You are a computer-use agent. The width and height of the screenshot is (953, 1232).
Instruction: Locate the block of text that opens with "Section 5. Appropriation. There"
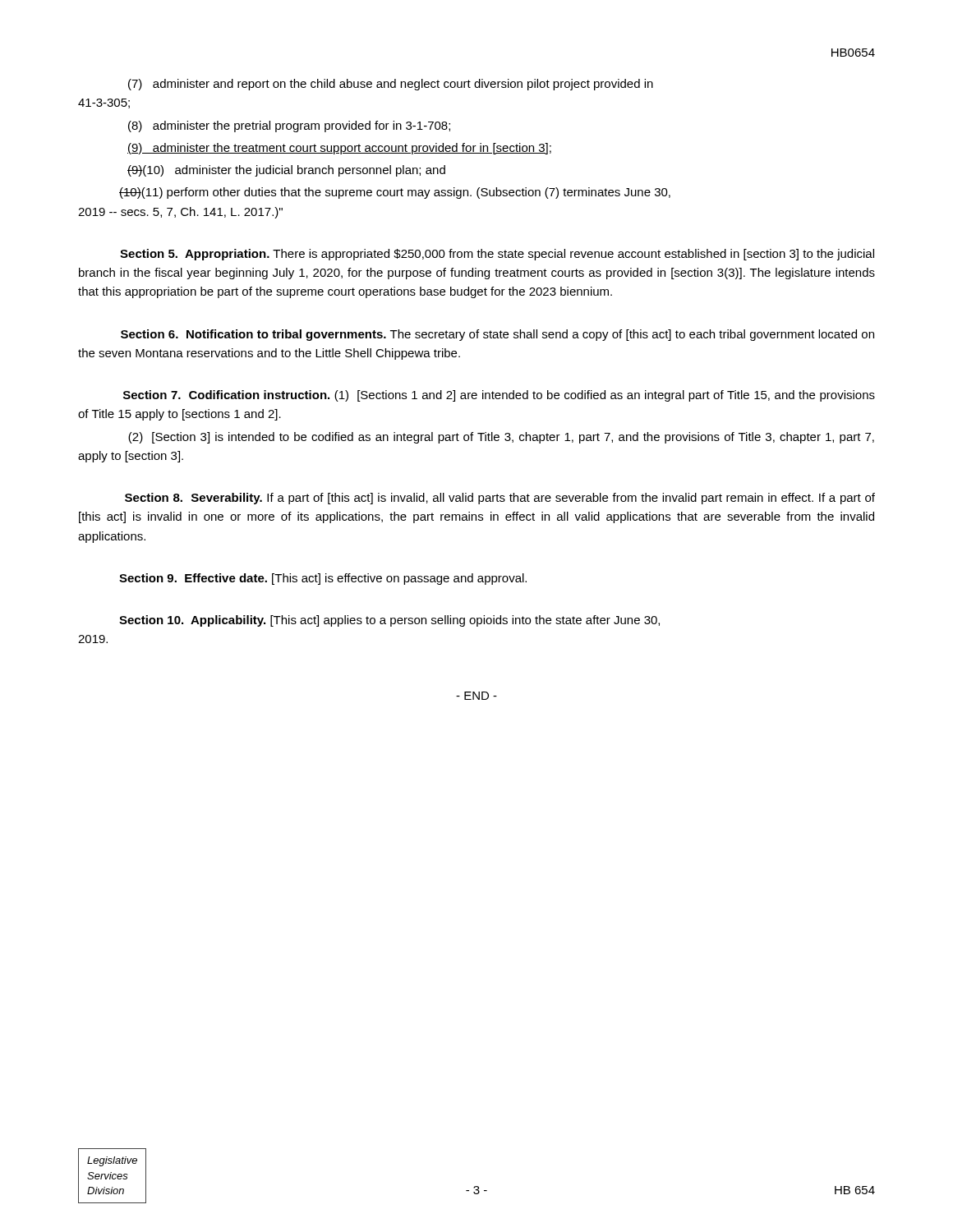[x=476, y=272]
